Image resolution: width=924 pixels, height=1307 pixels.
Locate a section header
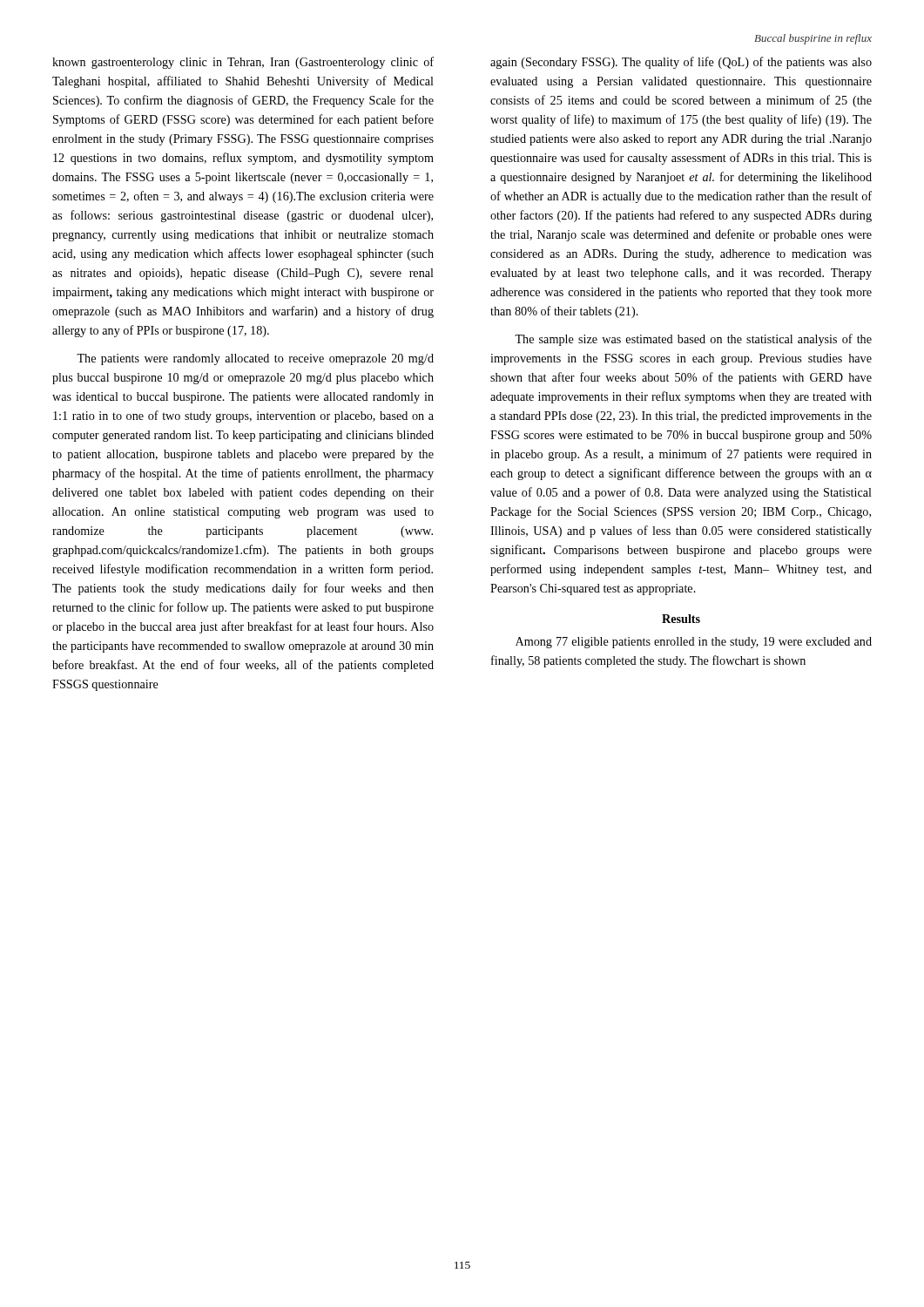pyautogui.click(x=681, y=619)
